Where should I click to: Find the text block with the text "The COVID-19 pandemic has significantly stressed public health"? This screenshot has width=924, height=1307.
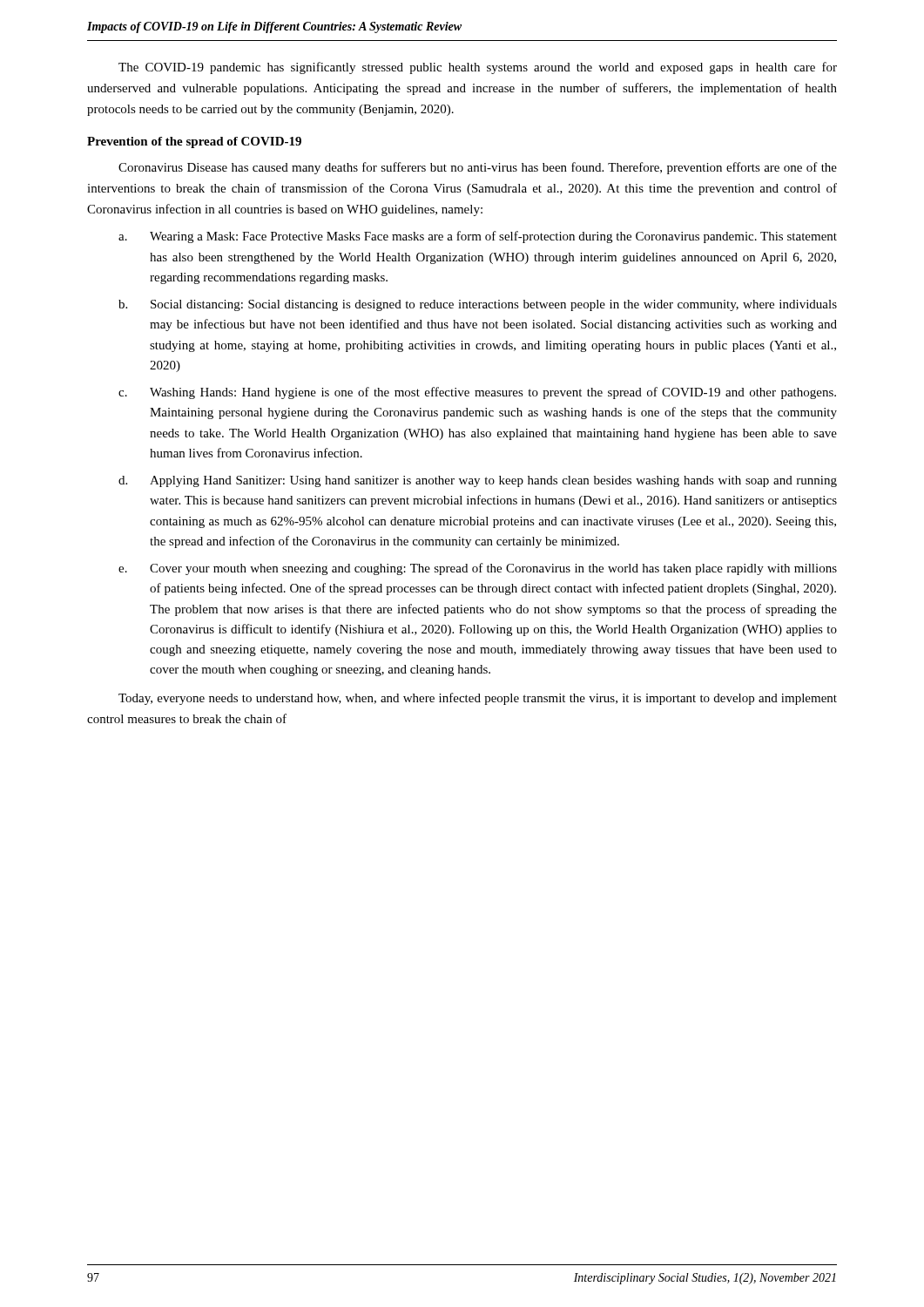pyautogui.click(x=462, y=88)
